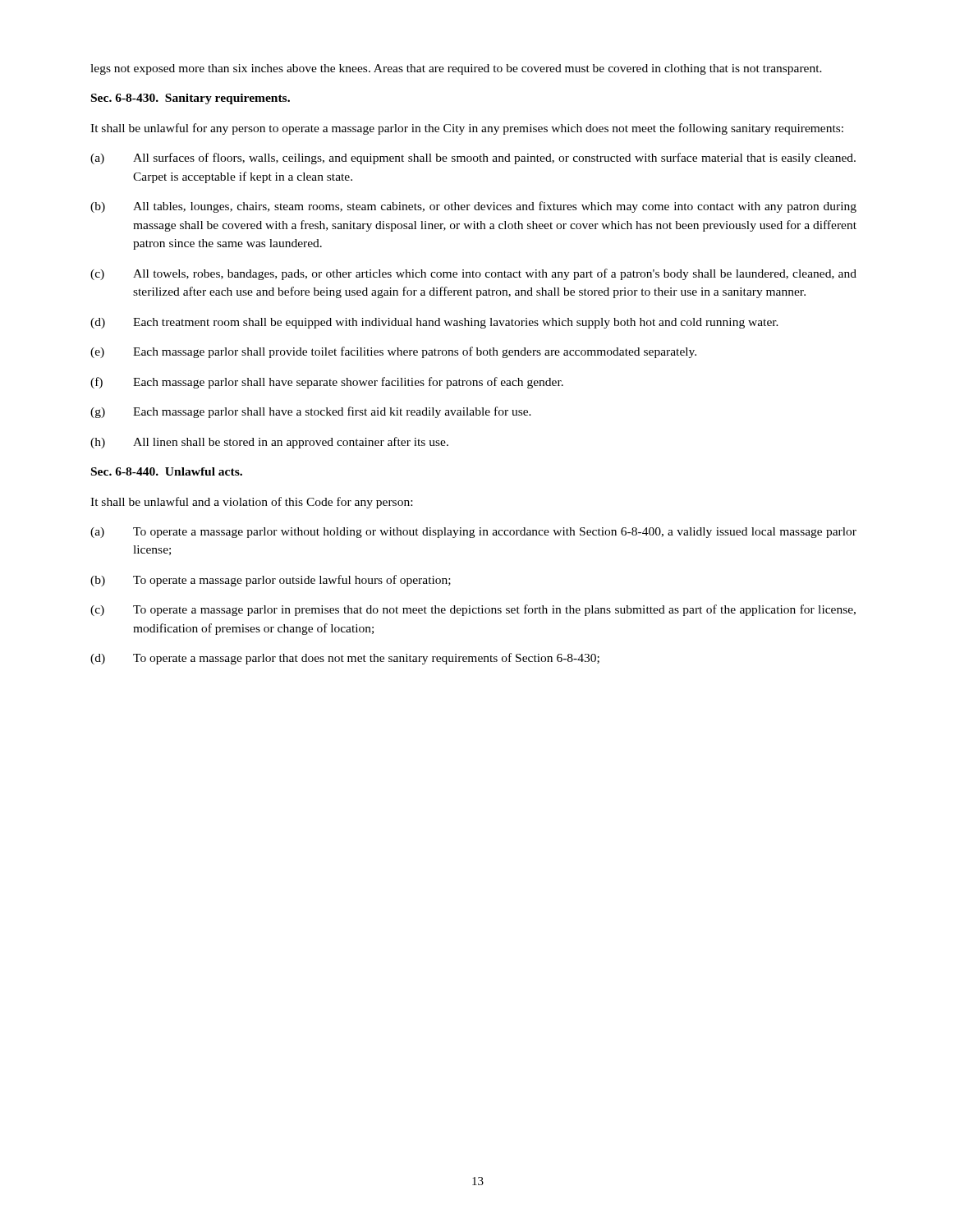Find the element starting "legs not exposed more than six inches above"
Viewport: 955px width, 1232px height.
coord(456,68)
